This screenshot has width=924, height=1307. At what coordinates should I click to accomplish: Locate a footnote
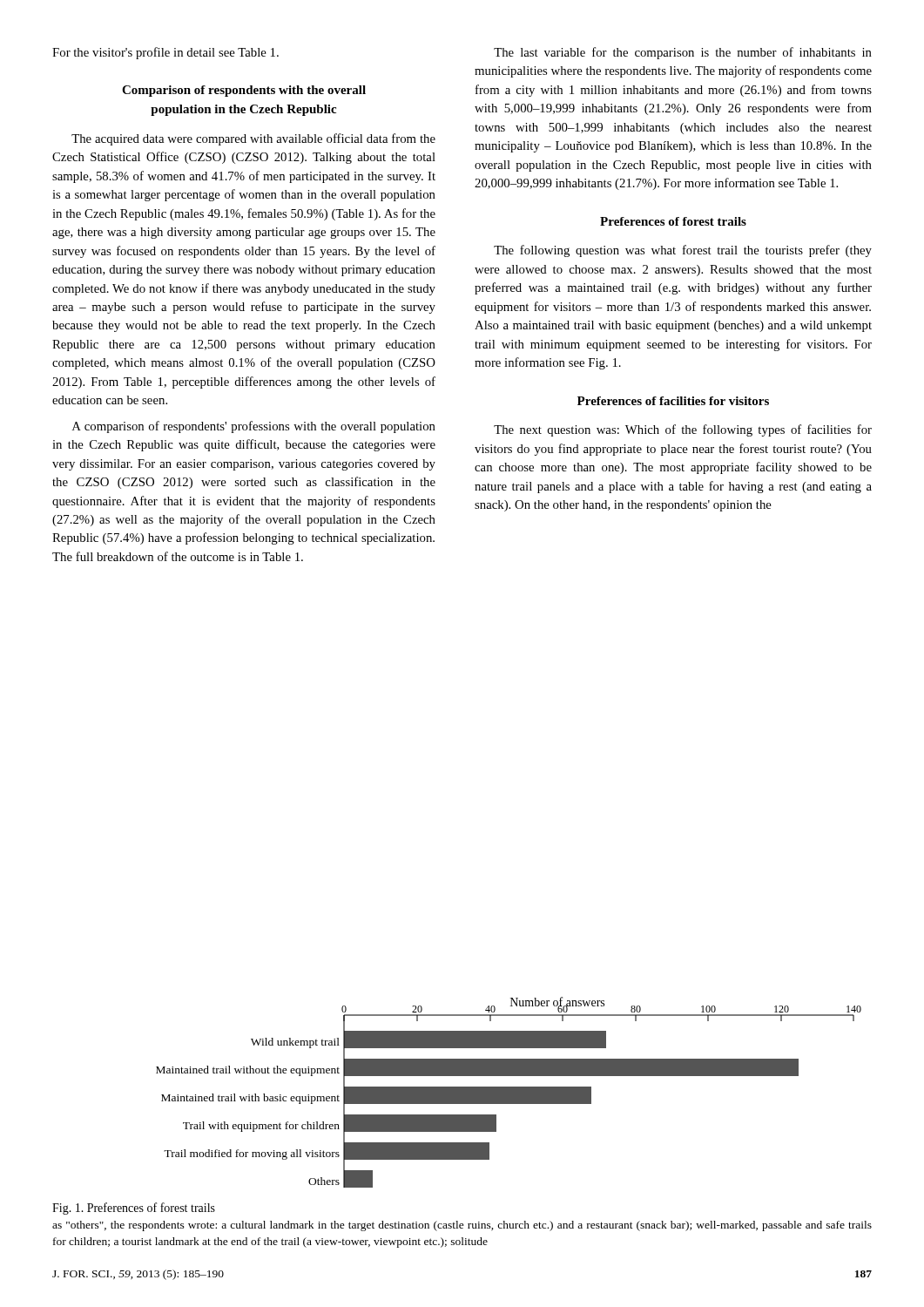[x=462, y=1233]
